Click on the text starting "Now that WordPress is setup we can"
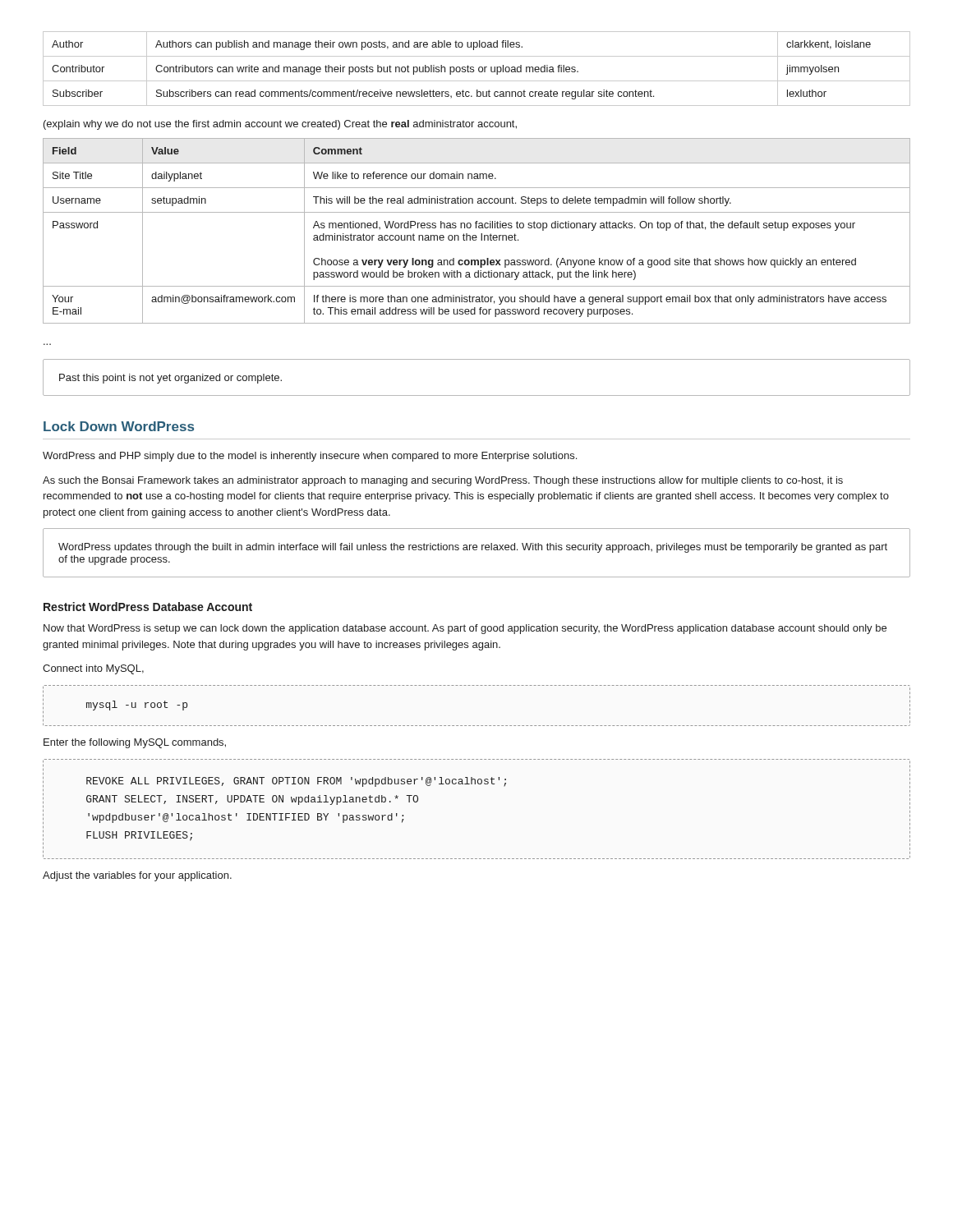953x1232 pixels. pyautogui.click(x=465, y=636)
